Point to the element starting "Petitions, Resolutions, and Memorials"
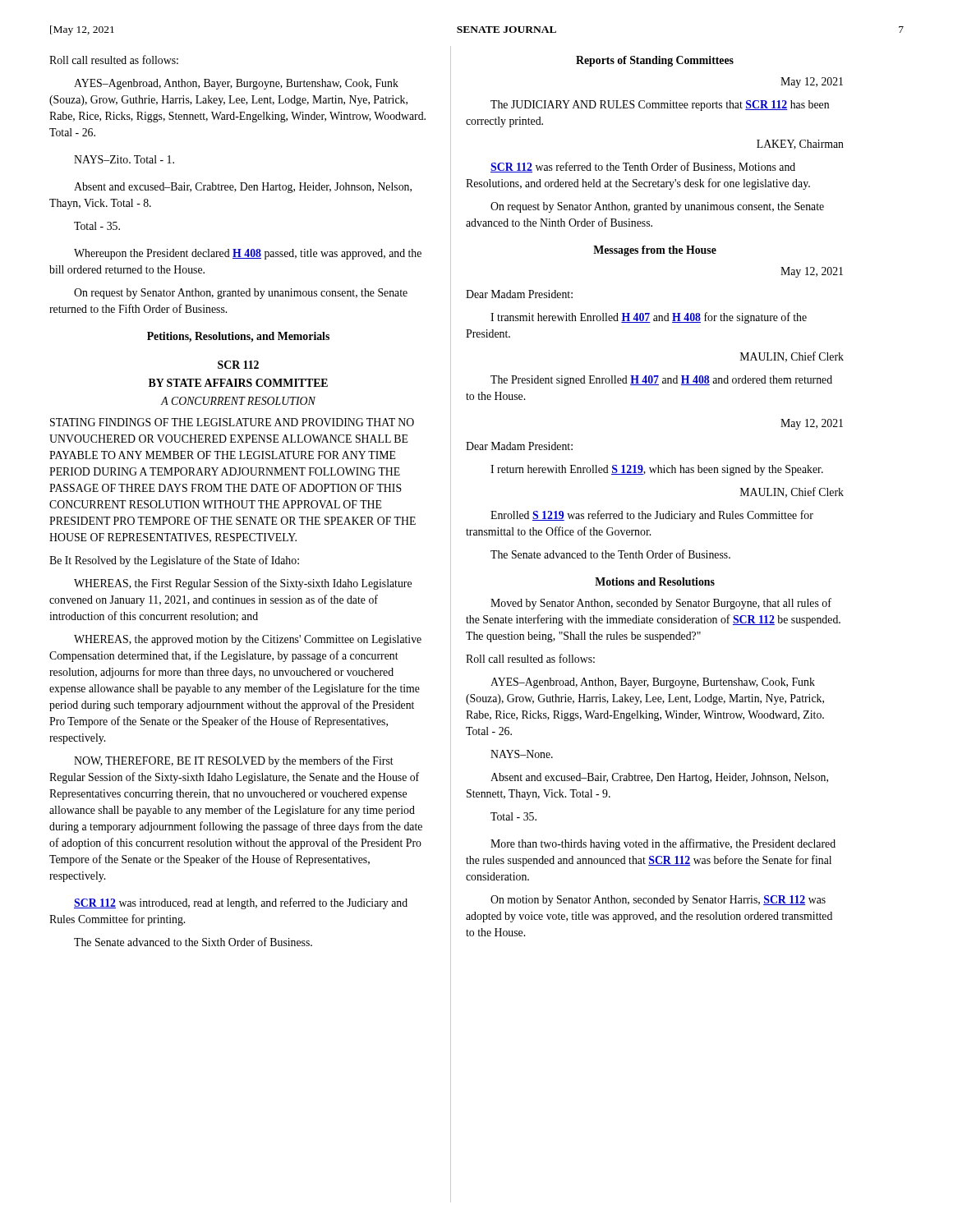 pos(238,336)
